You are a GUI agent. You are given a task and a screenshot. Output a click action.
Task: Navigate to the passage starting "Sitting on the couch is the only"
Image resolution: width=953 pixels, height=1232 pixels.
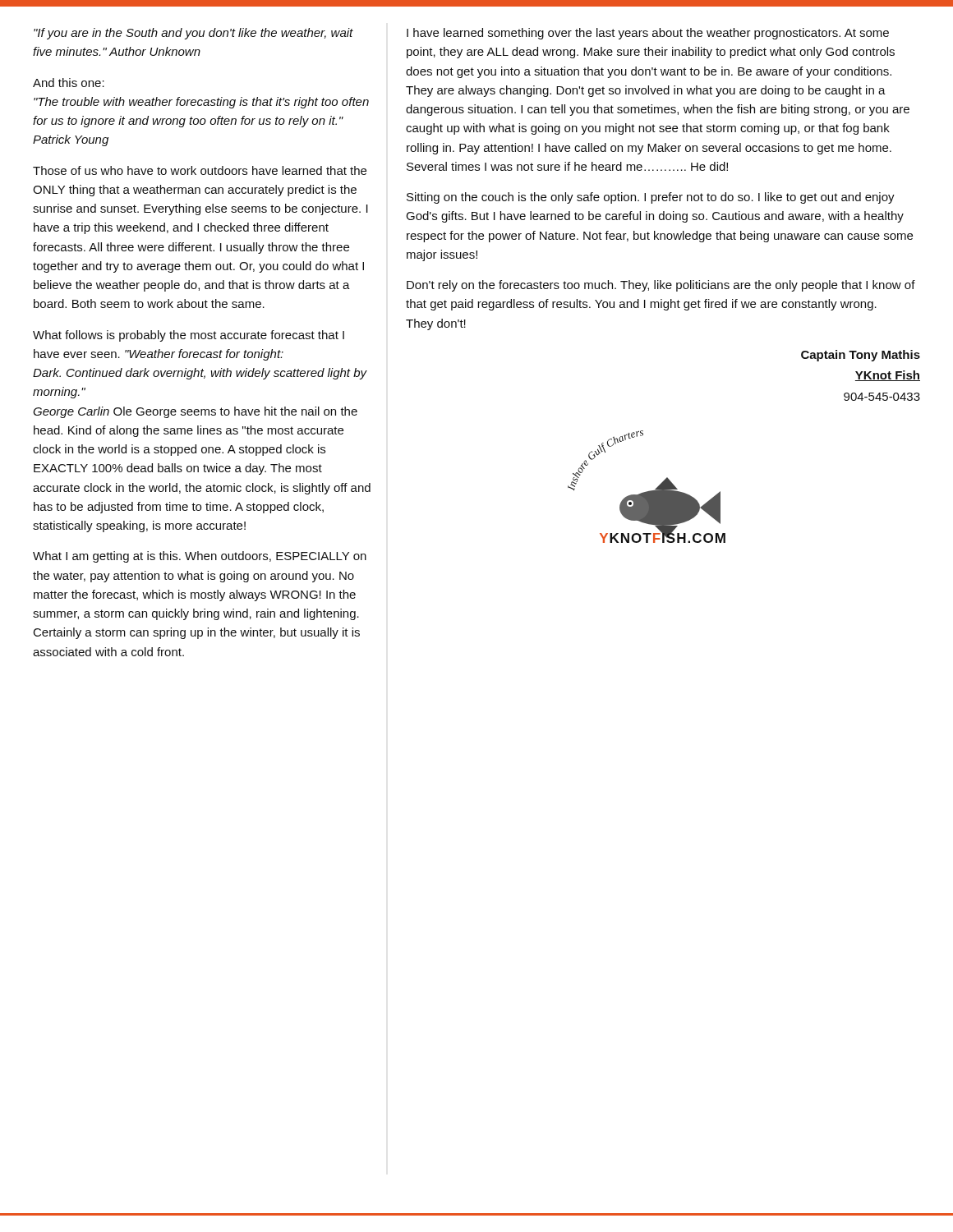coord(660,225)
